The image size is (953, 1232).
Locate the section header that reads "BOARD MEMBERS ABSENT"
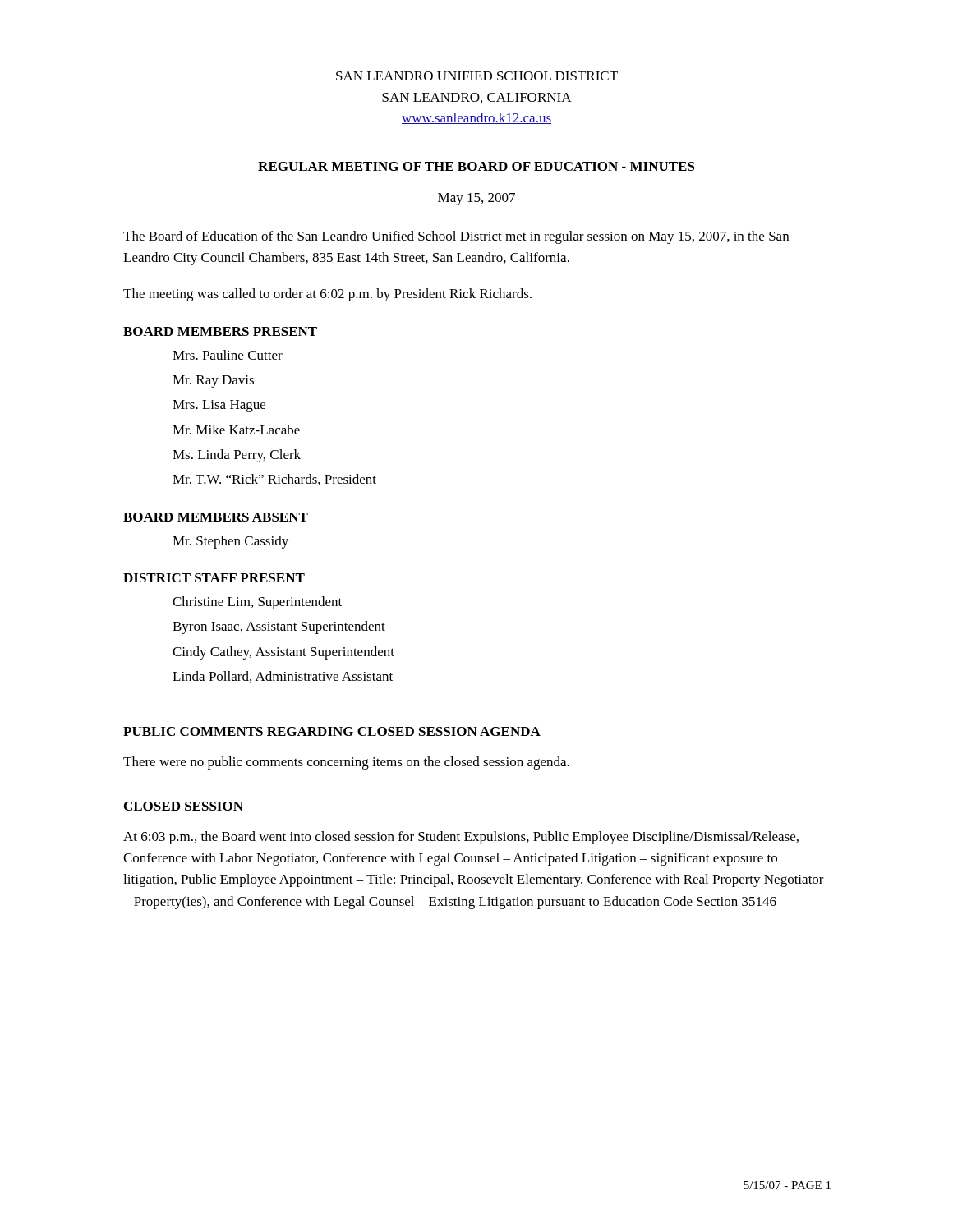[216, 517]
